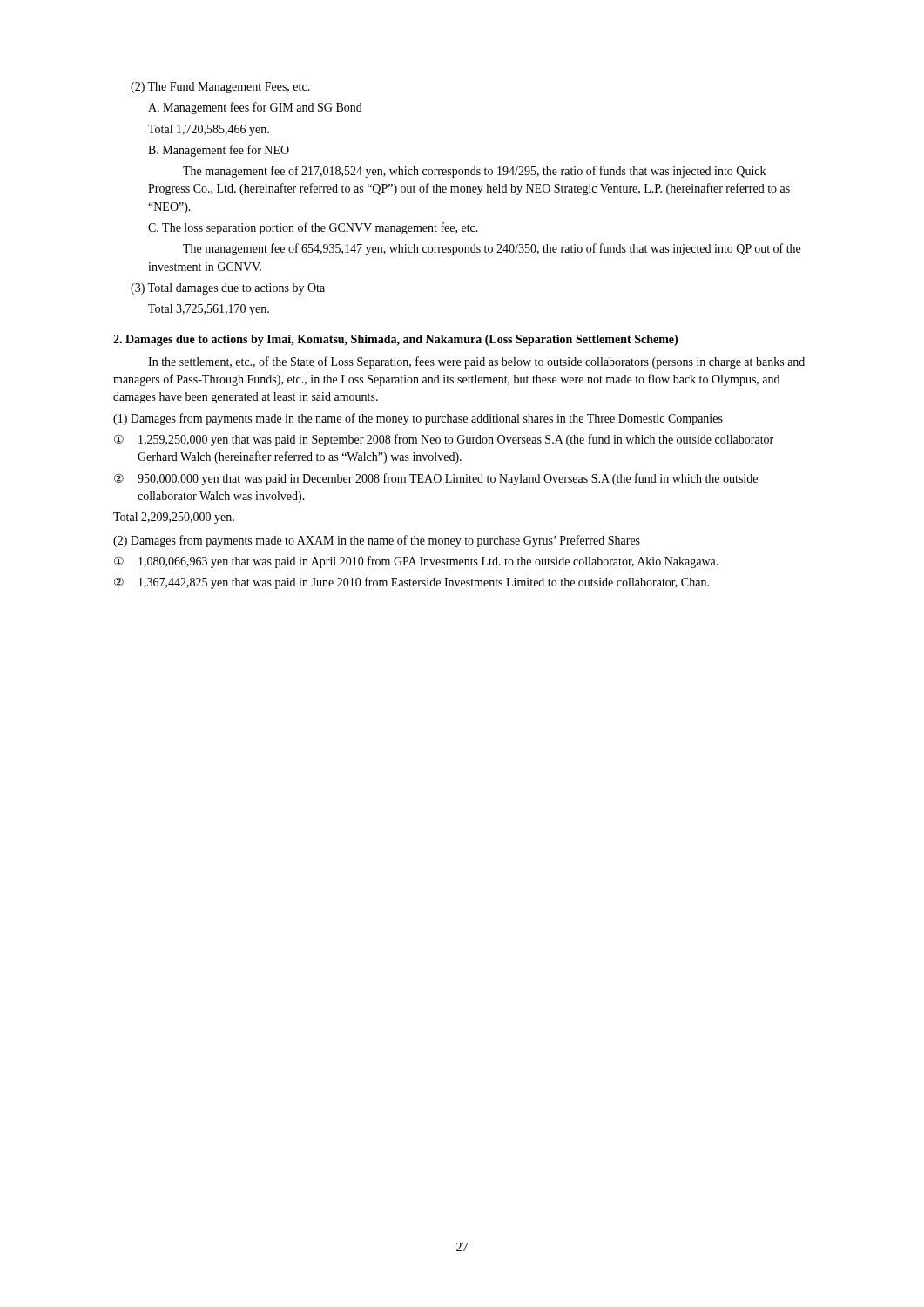Image resolution: width=924 pixels, height=1307 pixels.
Task: Click on the element starting "Total 1,720,585,466 yen."
Action: (209, 129)
